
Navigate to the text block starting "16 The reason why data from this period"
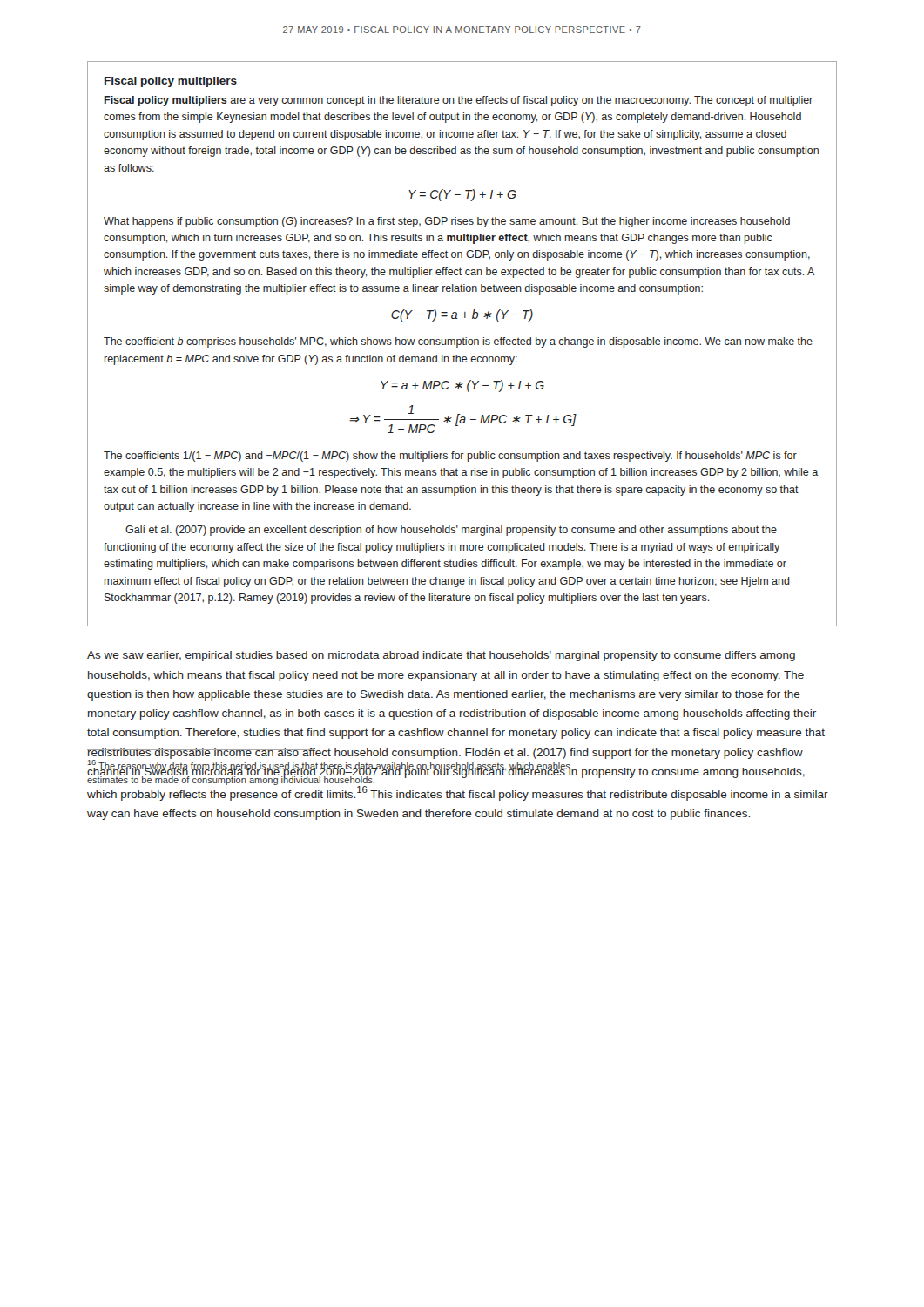329,771
